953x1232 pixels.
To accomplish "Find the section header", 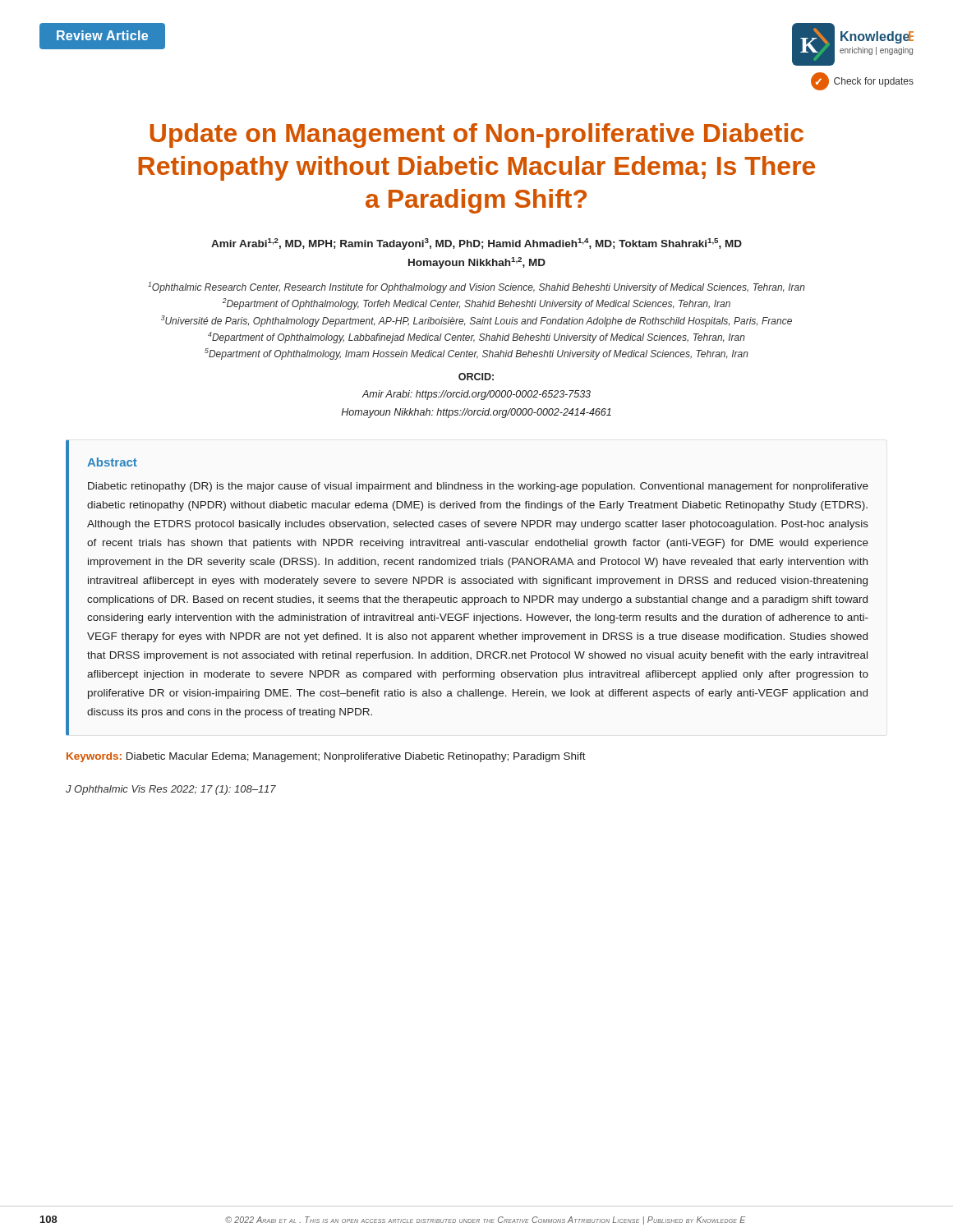I will (x=112, y=462).
